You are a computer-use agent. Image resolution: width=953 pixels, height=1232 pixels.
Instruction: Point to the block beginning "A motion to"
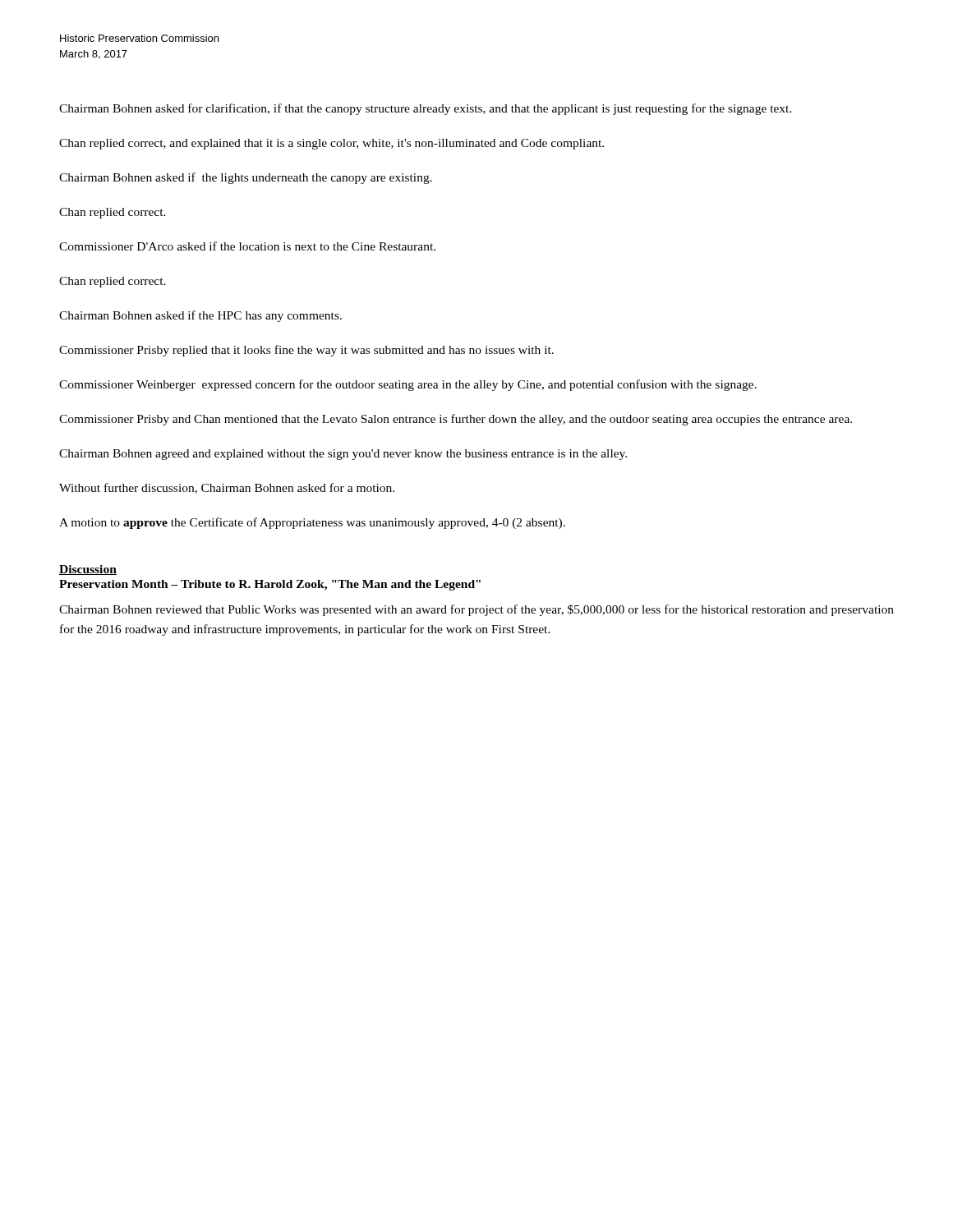[312, 522]
